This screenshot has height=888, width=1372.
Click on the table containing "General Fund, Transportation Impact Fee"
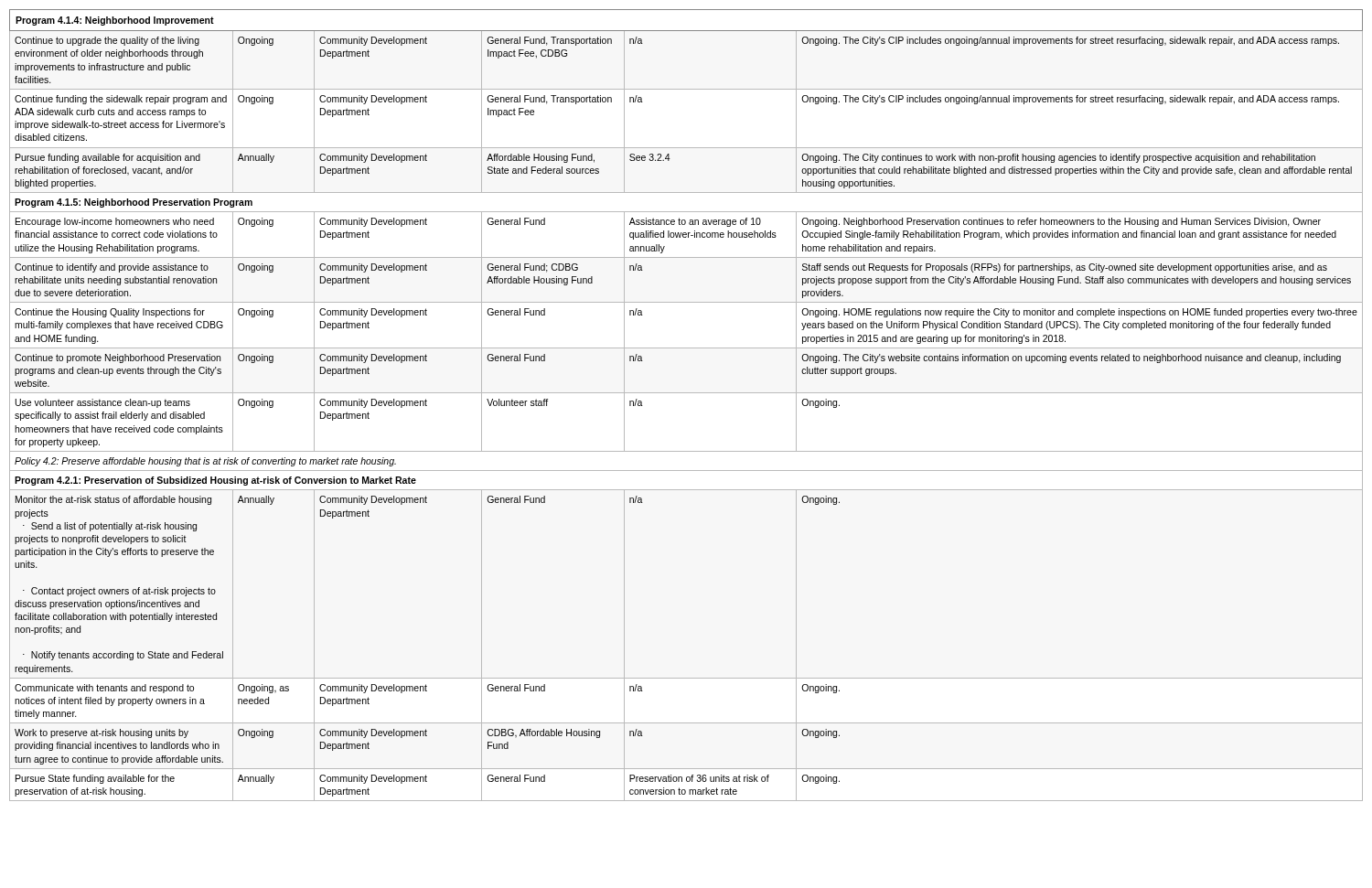point(686,405)
